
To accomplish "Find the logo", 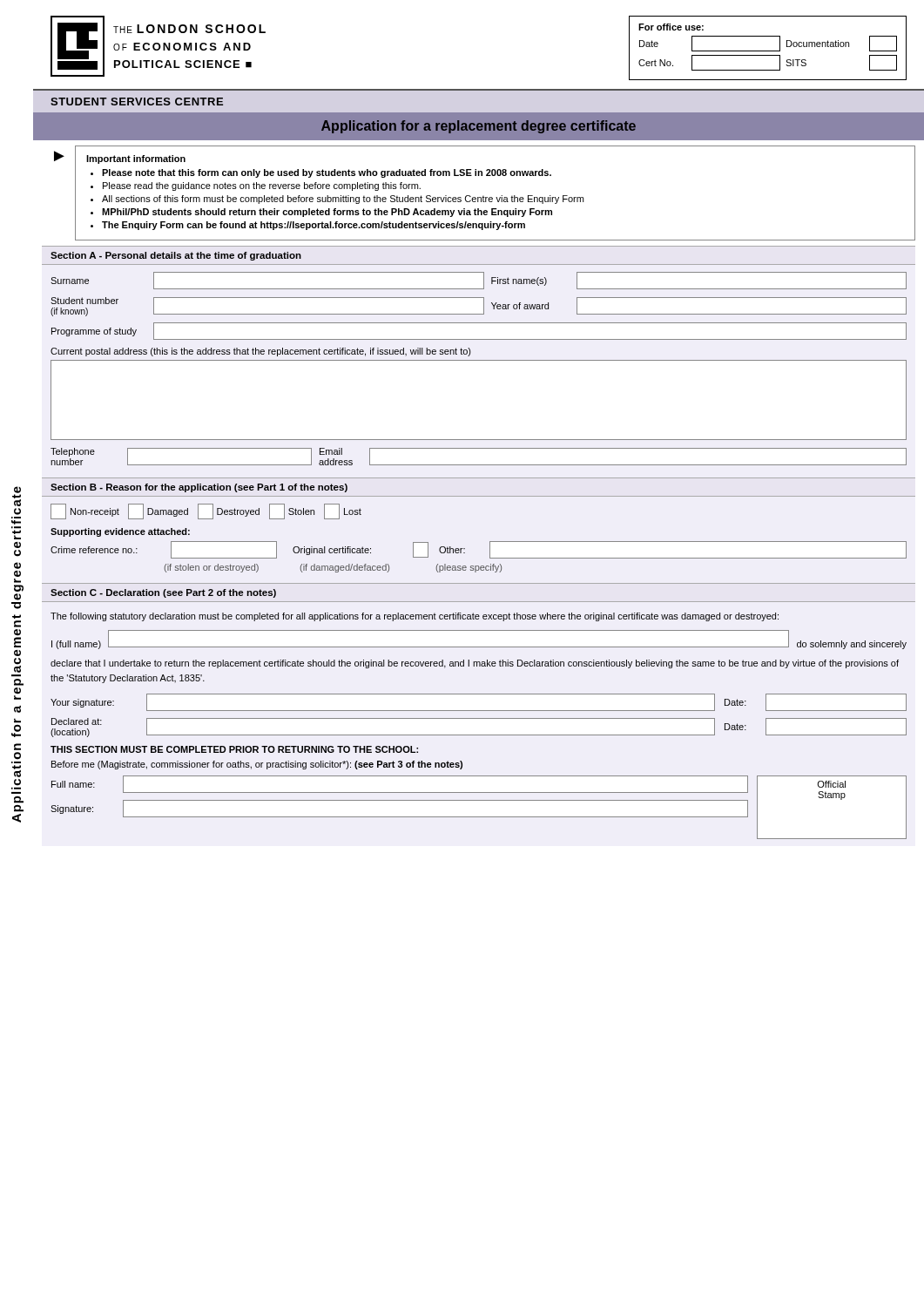I will coord(159,46).
